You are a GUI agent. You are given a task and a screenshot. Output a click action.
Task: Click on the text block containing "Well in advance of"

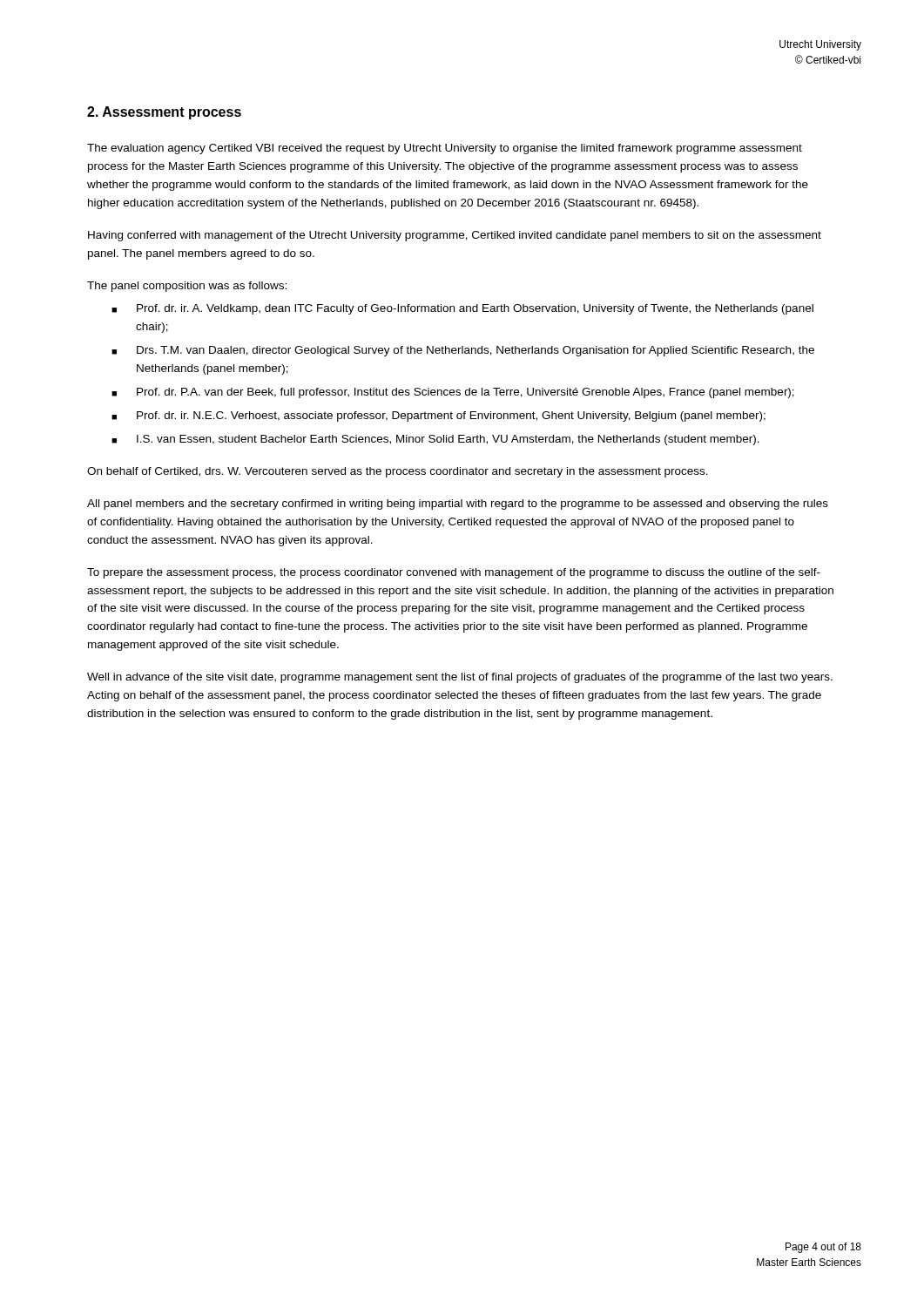pyautogui.click(x=460, y=695)
